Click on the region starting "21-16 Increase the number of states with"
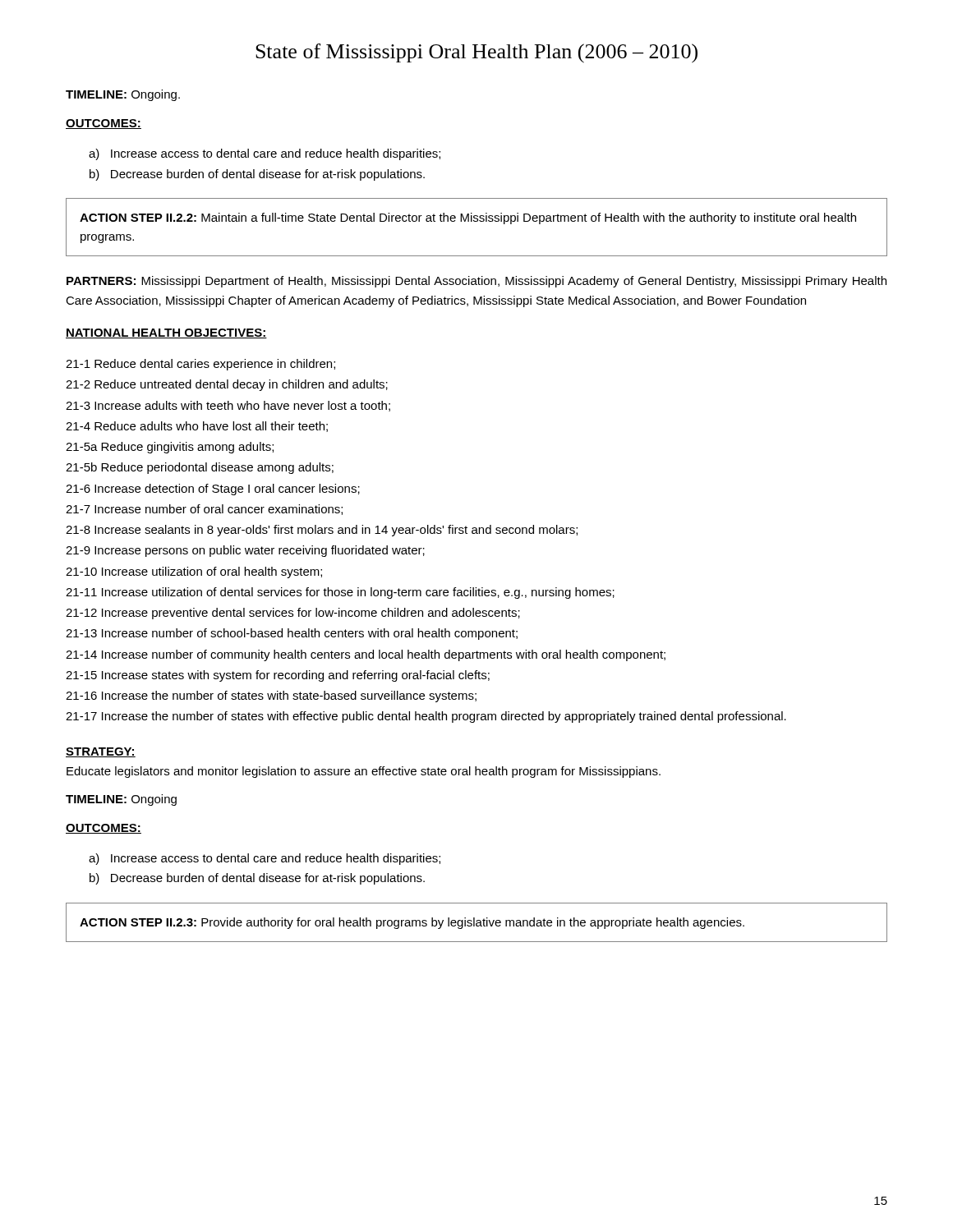This screenshot has height=1232, width=953. (x=272, y=695)
